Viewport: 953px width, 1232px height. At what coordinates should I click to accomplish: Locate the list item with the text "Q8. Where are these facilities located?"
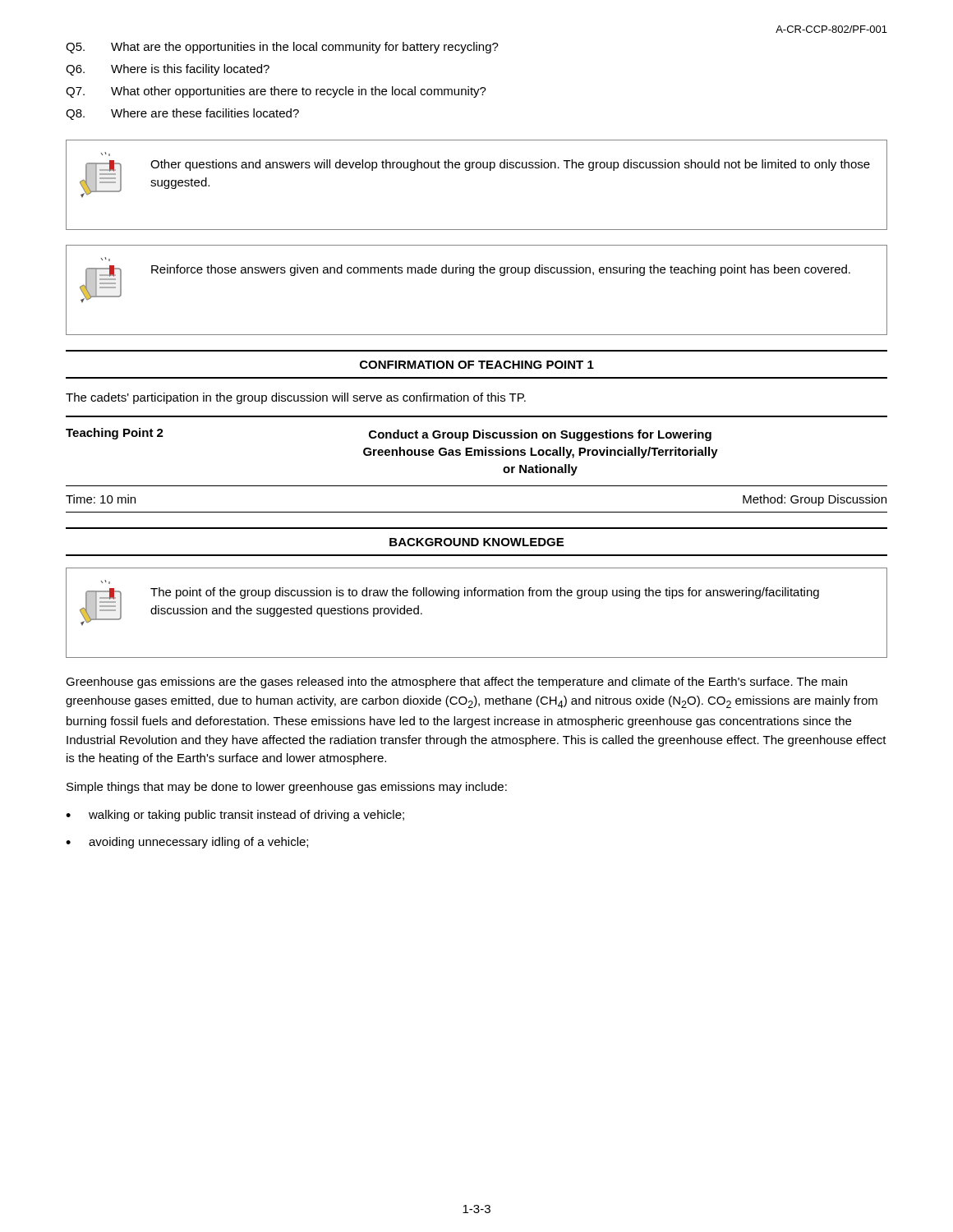click(x=182, y=113)
